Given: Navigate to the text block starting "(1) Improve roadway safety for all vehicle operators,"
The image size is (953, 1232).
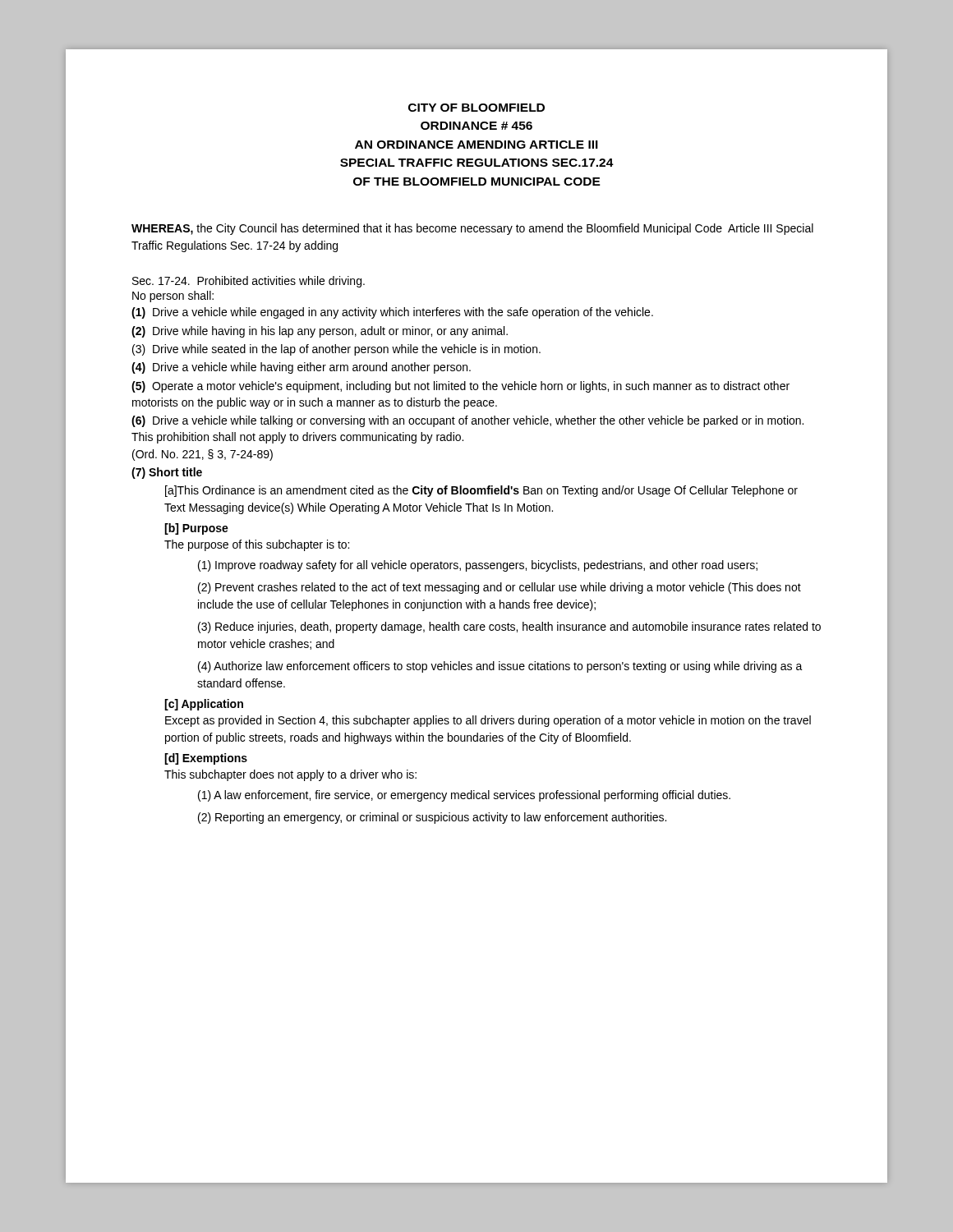Looking at the screenshot, I should pos(478,565).
